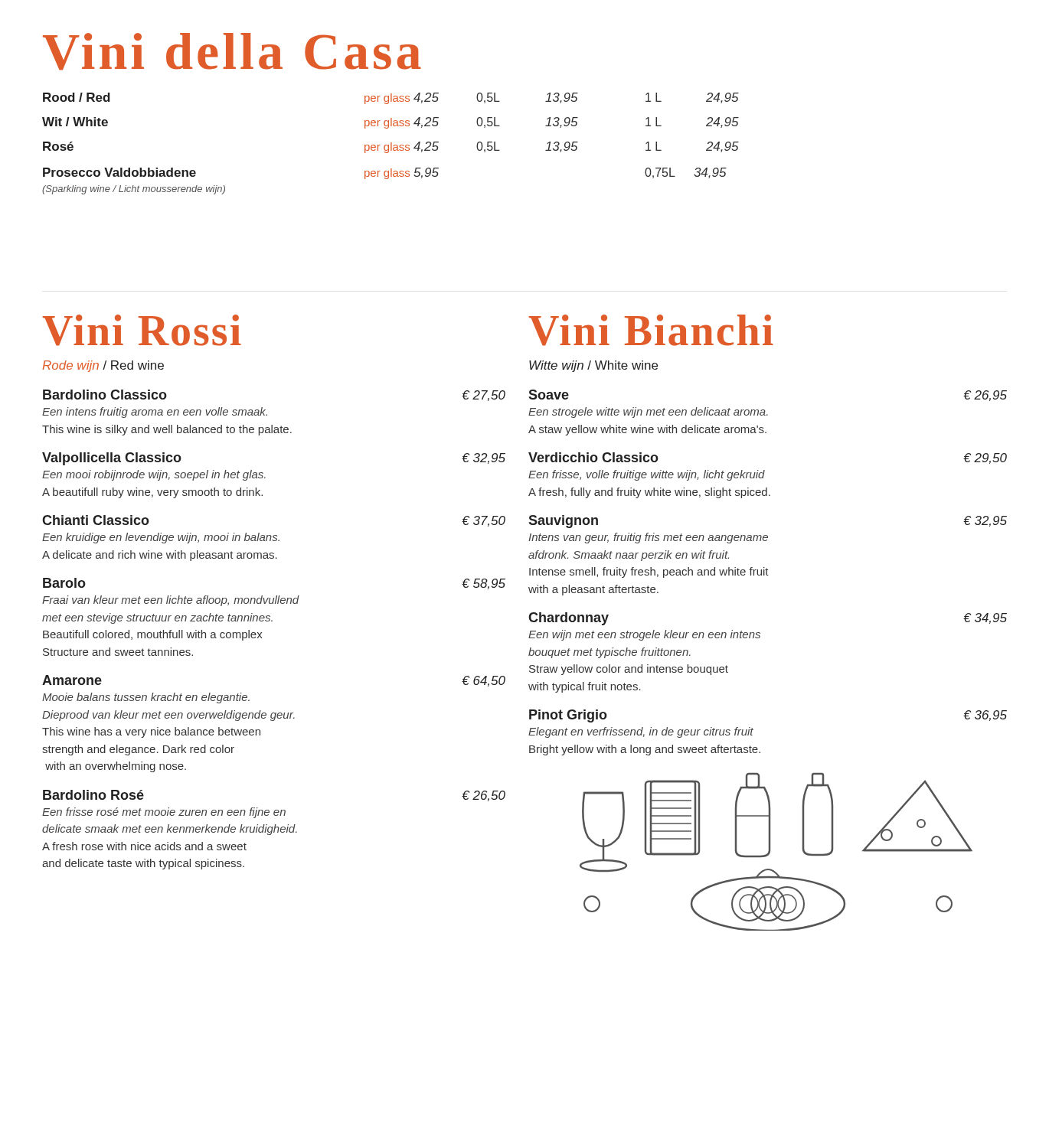Where does it say "Witte wijn / White wine"?
This screenshot has height=1148, width=1049.
[593, 365]
